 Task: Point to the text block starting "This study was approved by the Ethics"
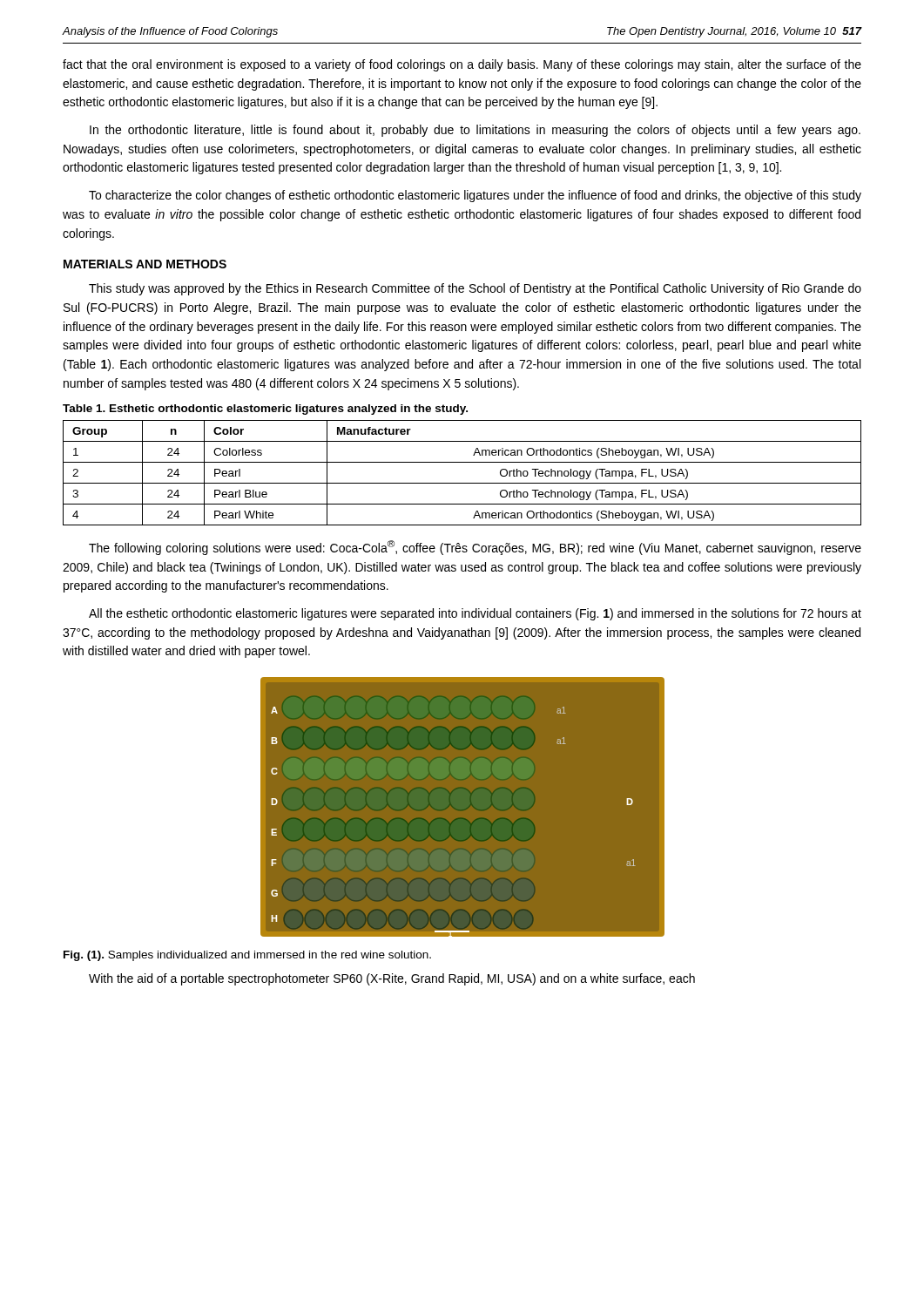click(462, 337)
